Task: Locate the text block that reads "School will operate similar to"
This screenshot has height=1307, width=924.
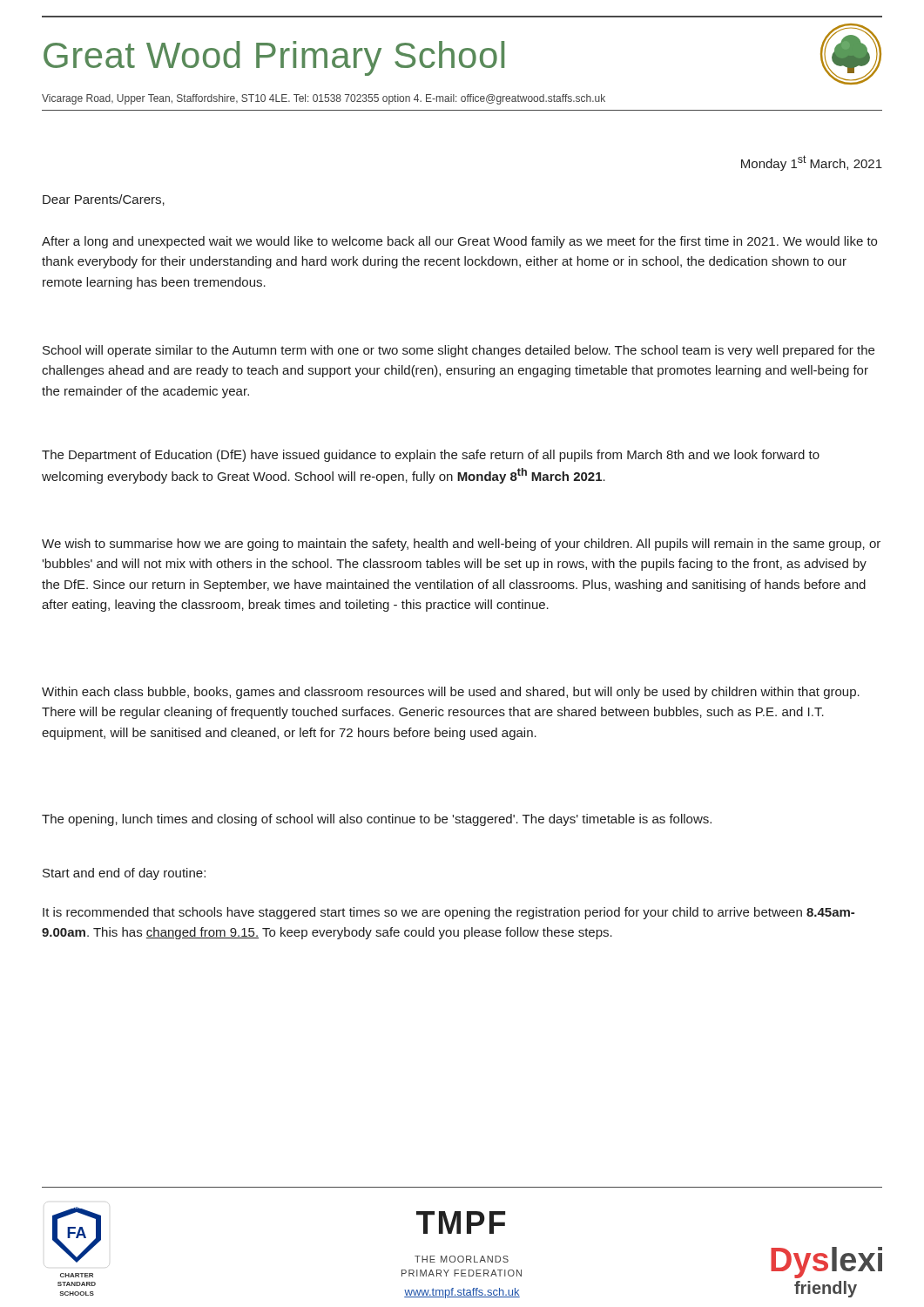Action: [458, 370]
